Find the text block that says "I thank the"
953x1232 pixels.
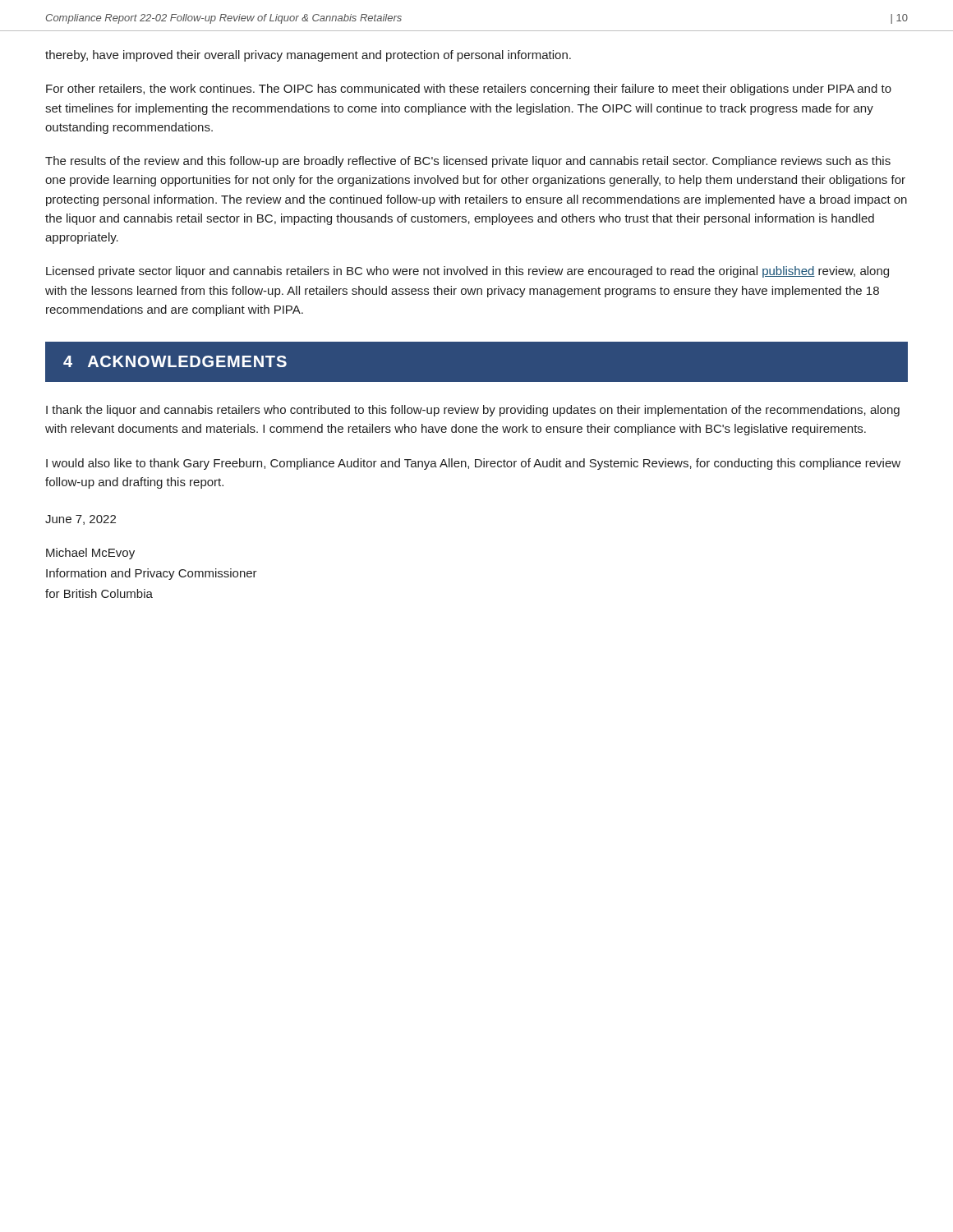[x=473, y=419]
